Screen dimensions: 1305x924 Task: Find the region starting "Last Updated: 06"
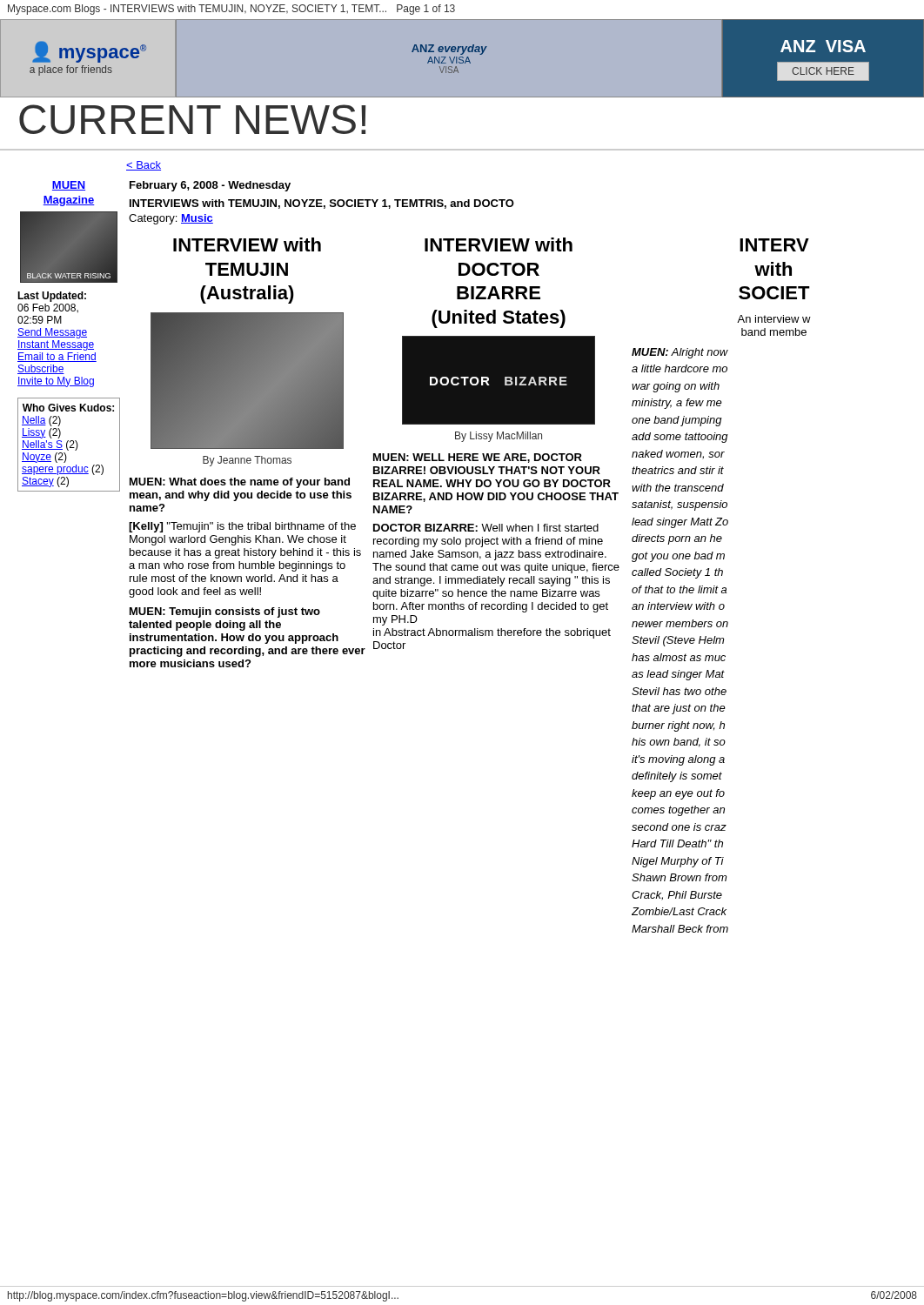click(x=57, y=338)
